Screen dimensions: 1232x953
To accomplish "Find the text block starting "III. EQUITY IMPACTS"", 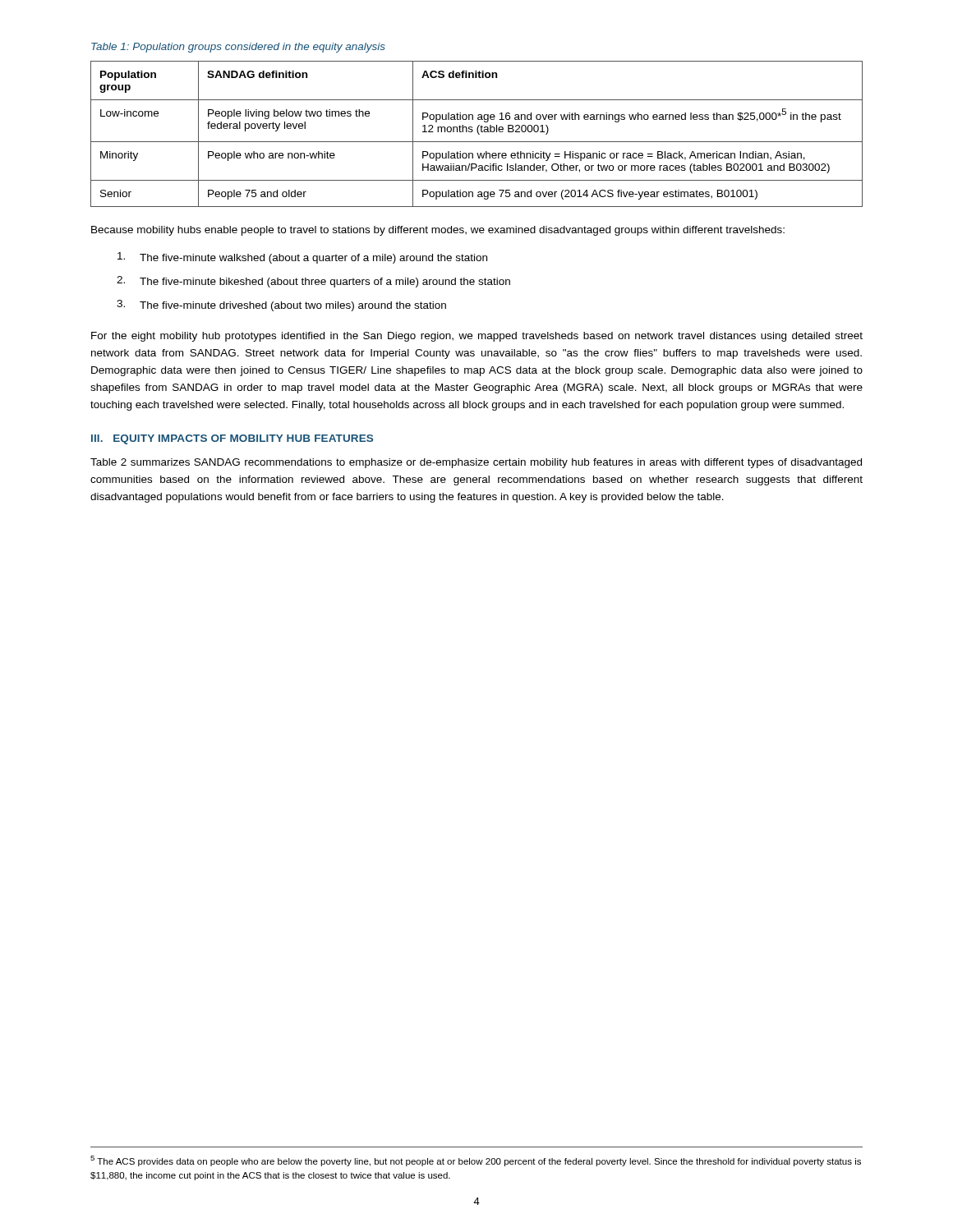I will tap(232, 438).
